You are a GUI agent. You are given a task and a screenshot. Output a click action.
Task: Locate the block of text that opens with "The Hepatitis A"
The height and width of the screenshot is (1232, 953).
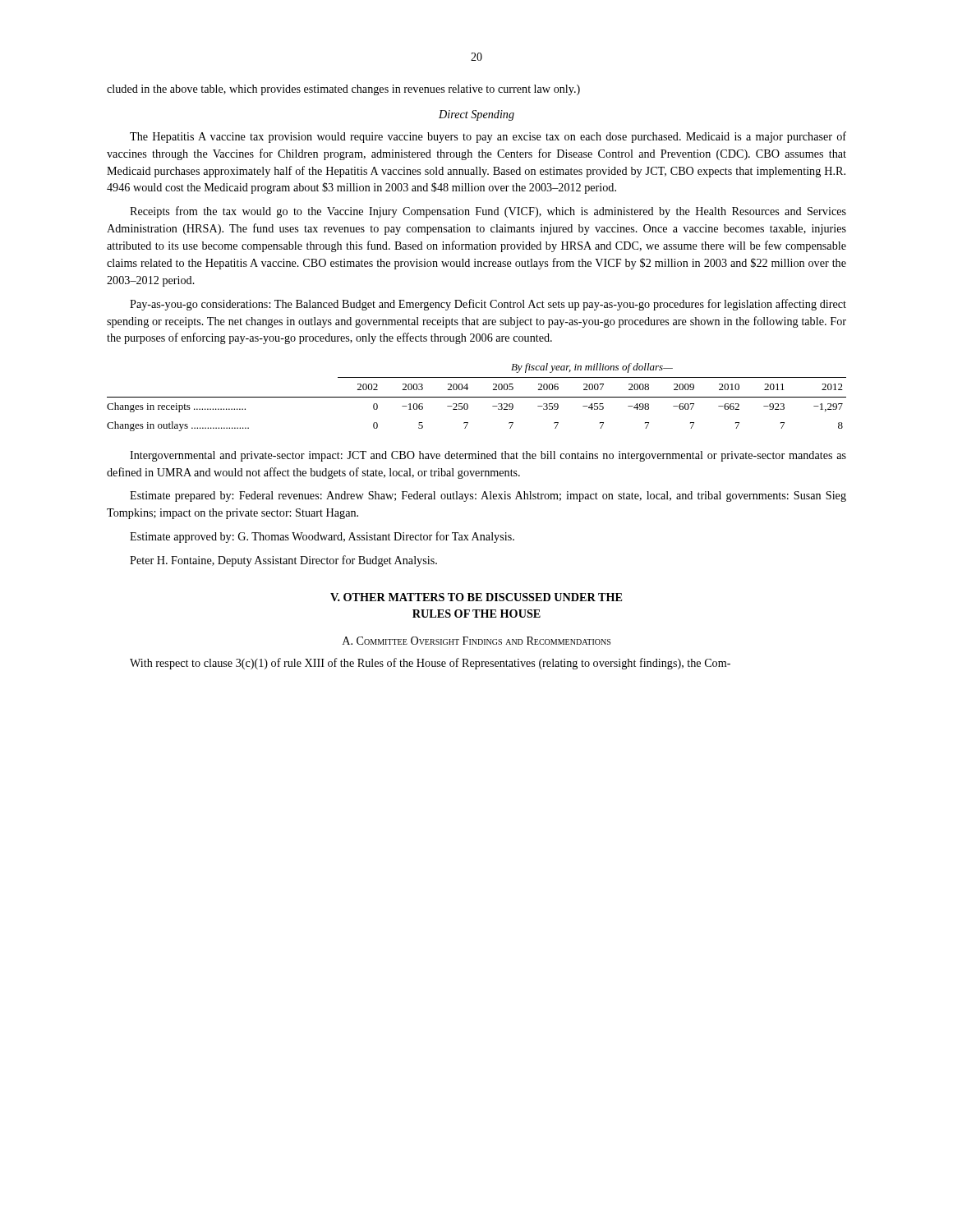point(476,162)
